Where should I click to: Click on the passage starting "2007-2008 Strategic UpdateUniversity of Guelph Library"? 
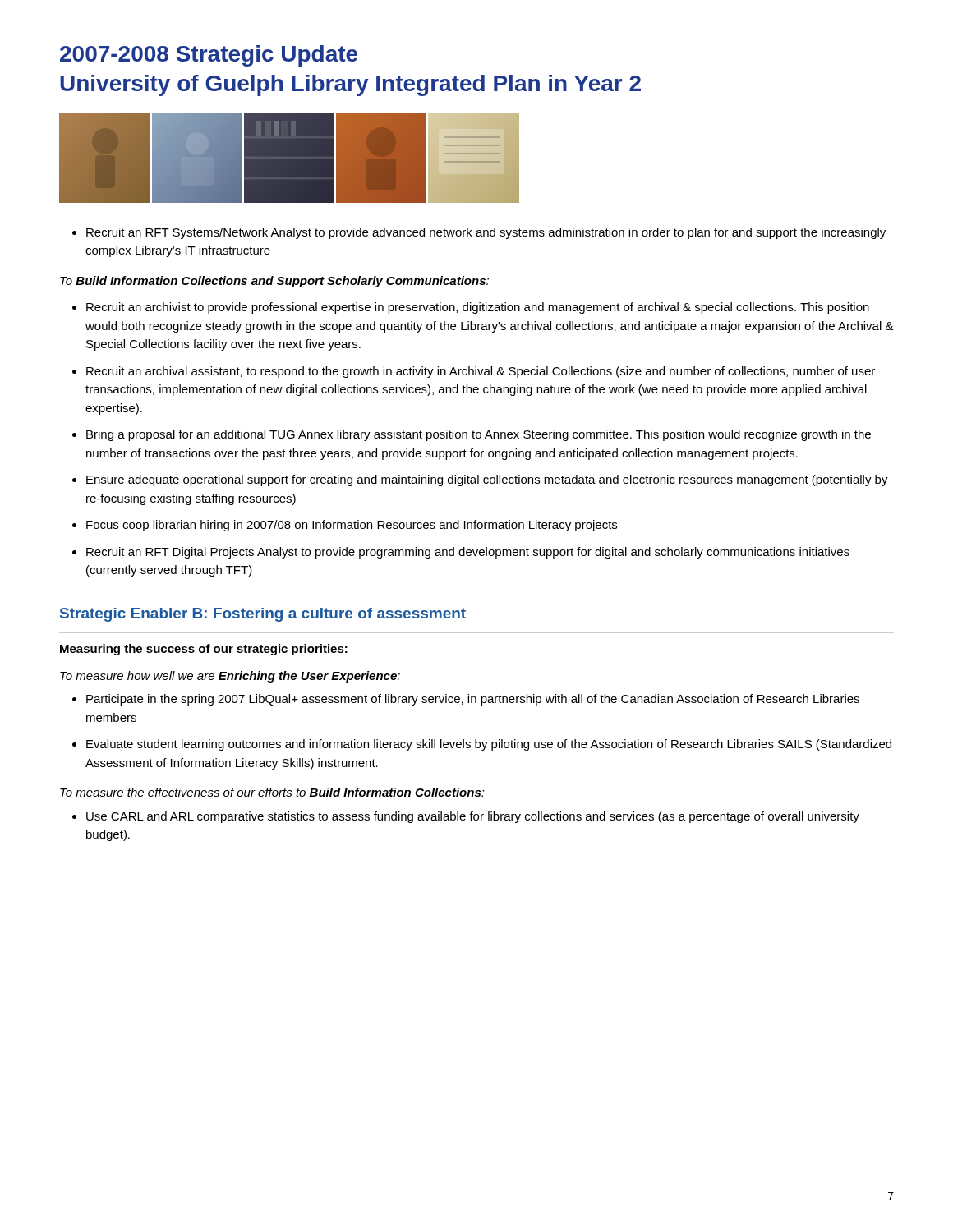[x=476, y=69]
